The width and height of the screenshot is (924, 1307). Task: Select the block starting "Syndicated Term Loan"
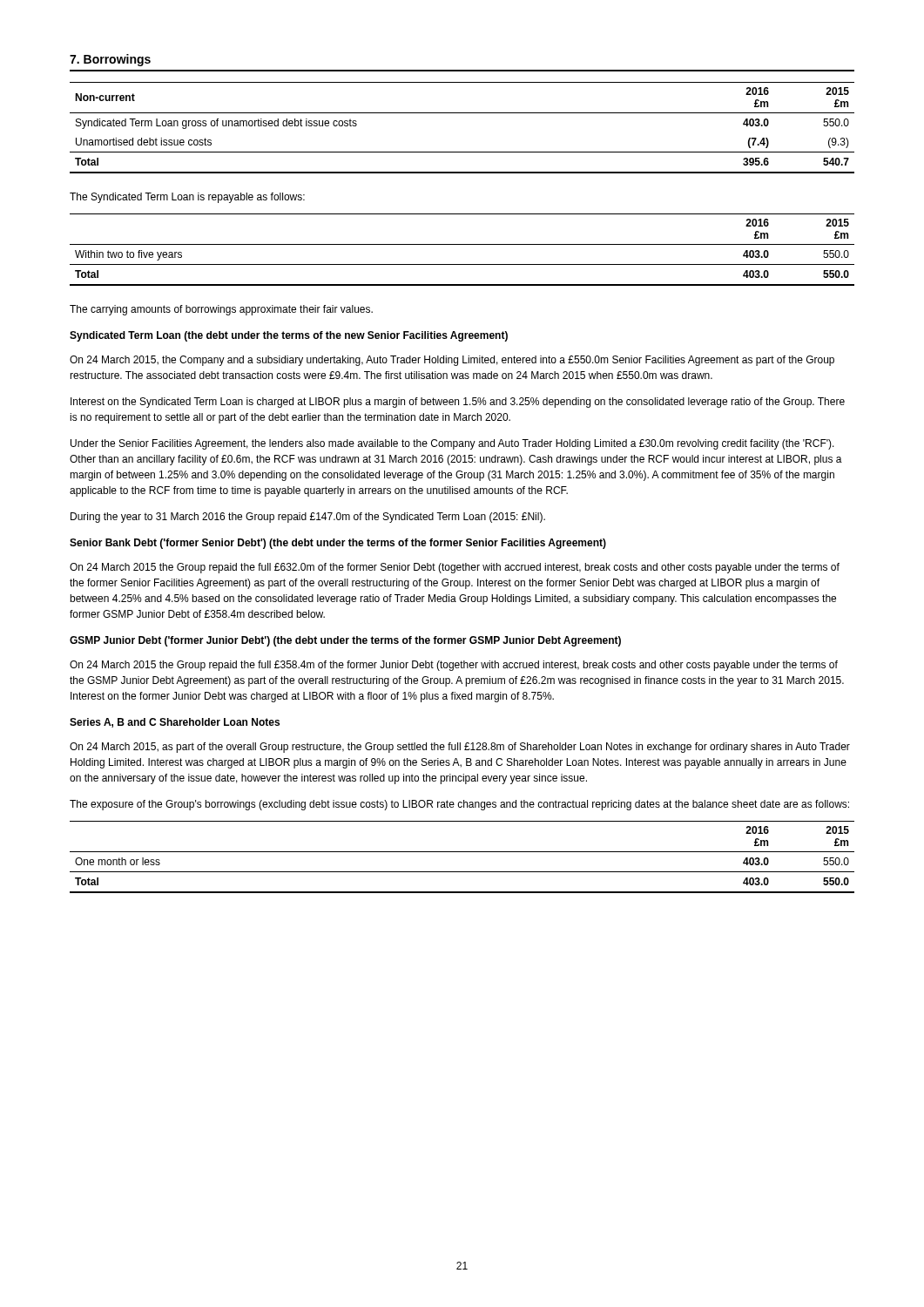point(462,335)
